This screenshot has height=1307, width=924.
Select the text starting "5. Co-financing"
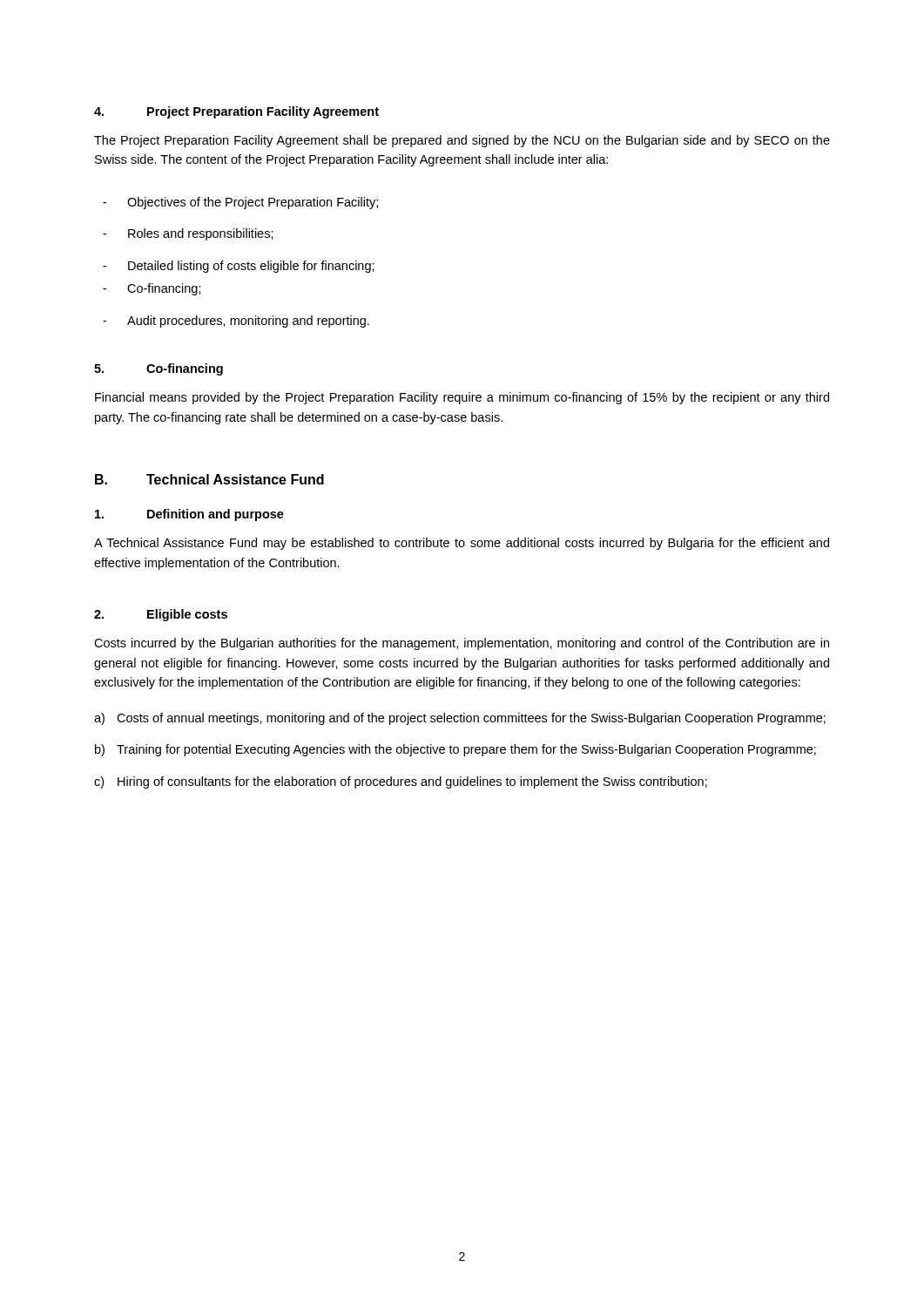click(x=159, y=369)
